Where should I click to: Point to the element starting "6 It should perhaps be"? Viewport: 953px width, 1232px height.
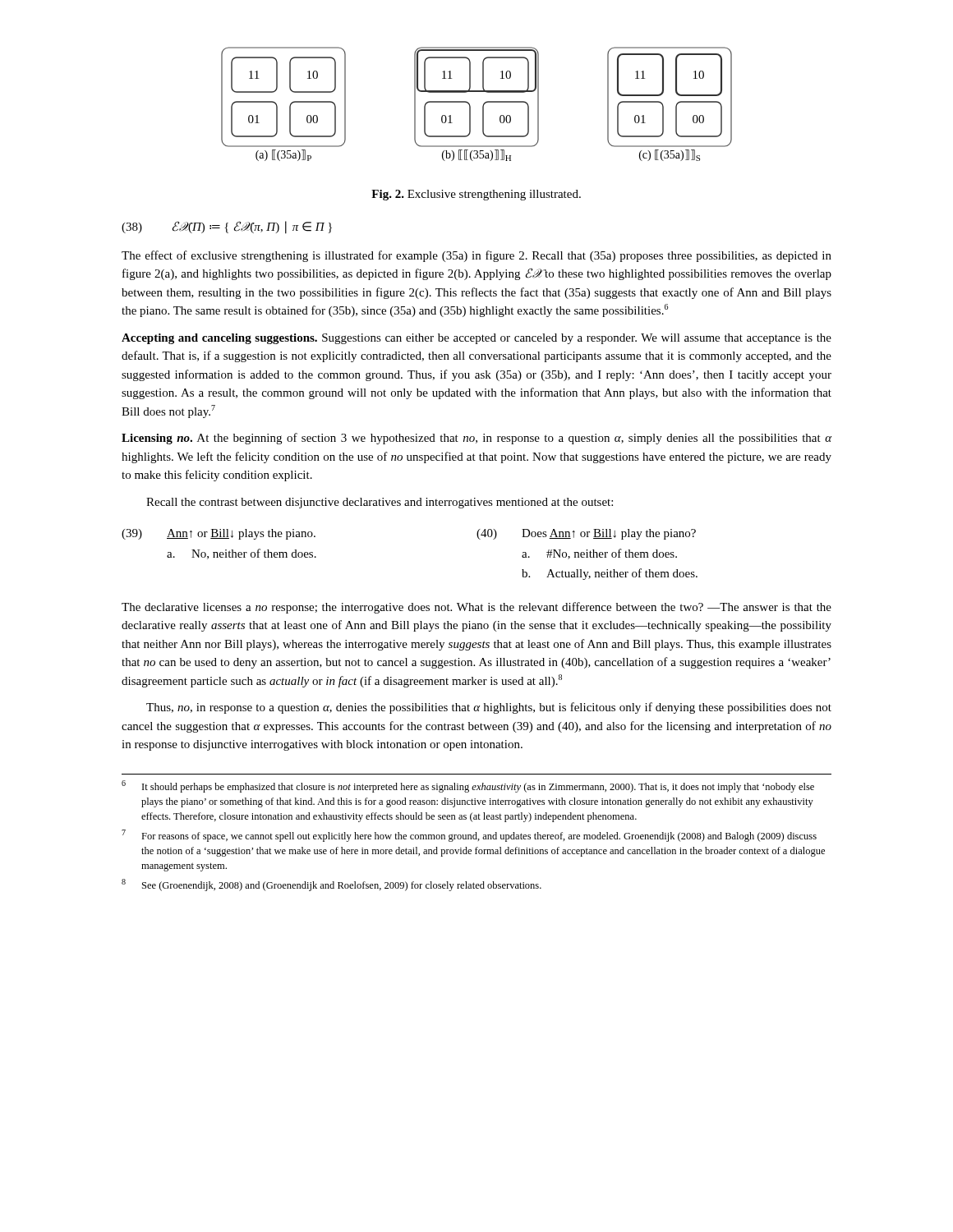coord(476,801)
